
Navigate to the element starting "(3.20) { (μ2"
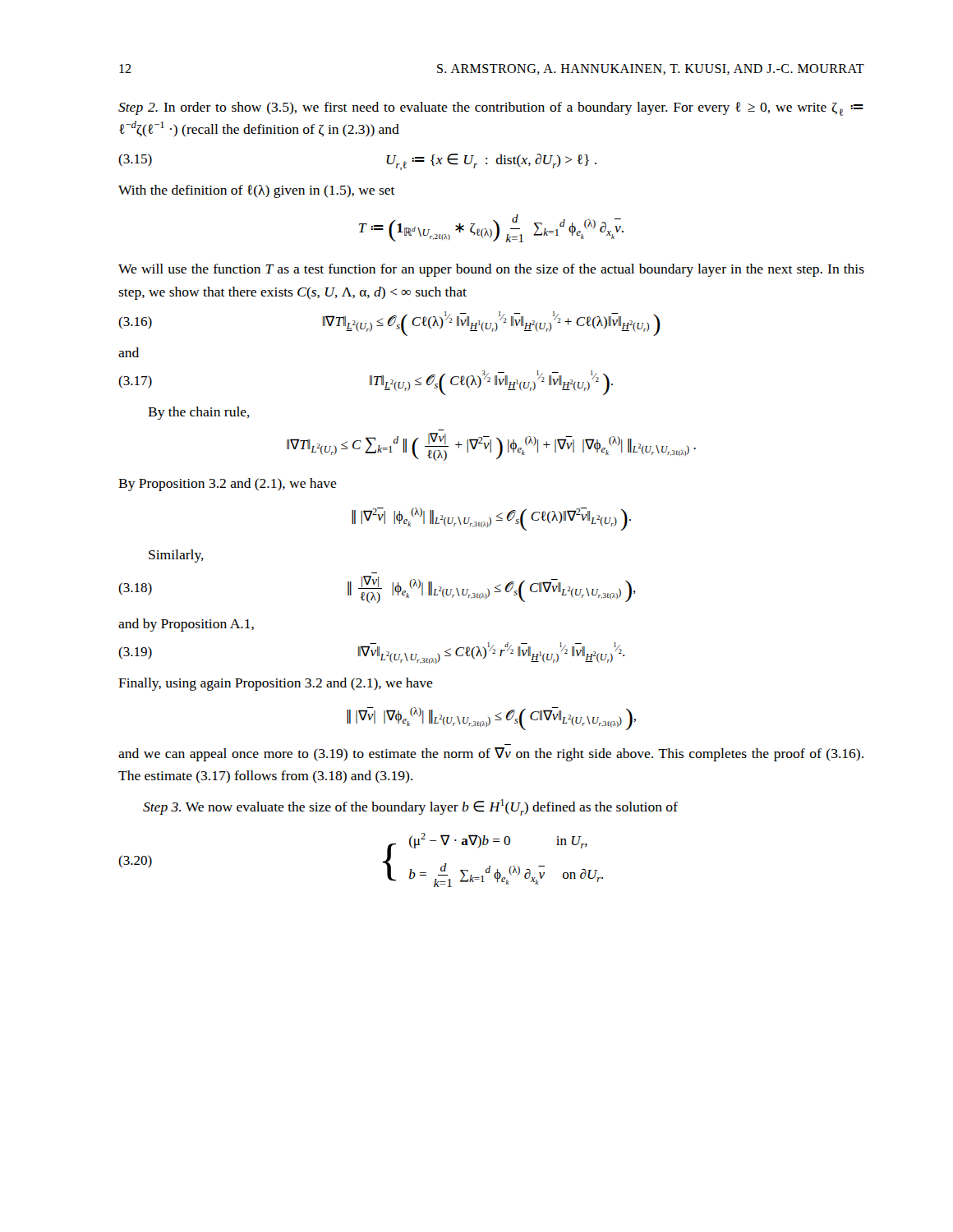[x=454, y=861]
